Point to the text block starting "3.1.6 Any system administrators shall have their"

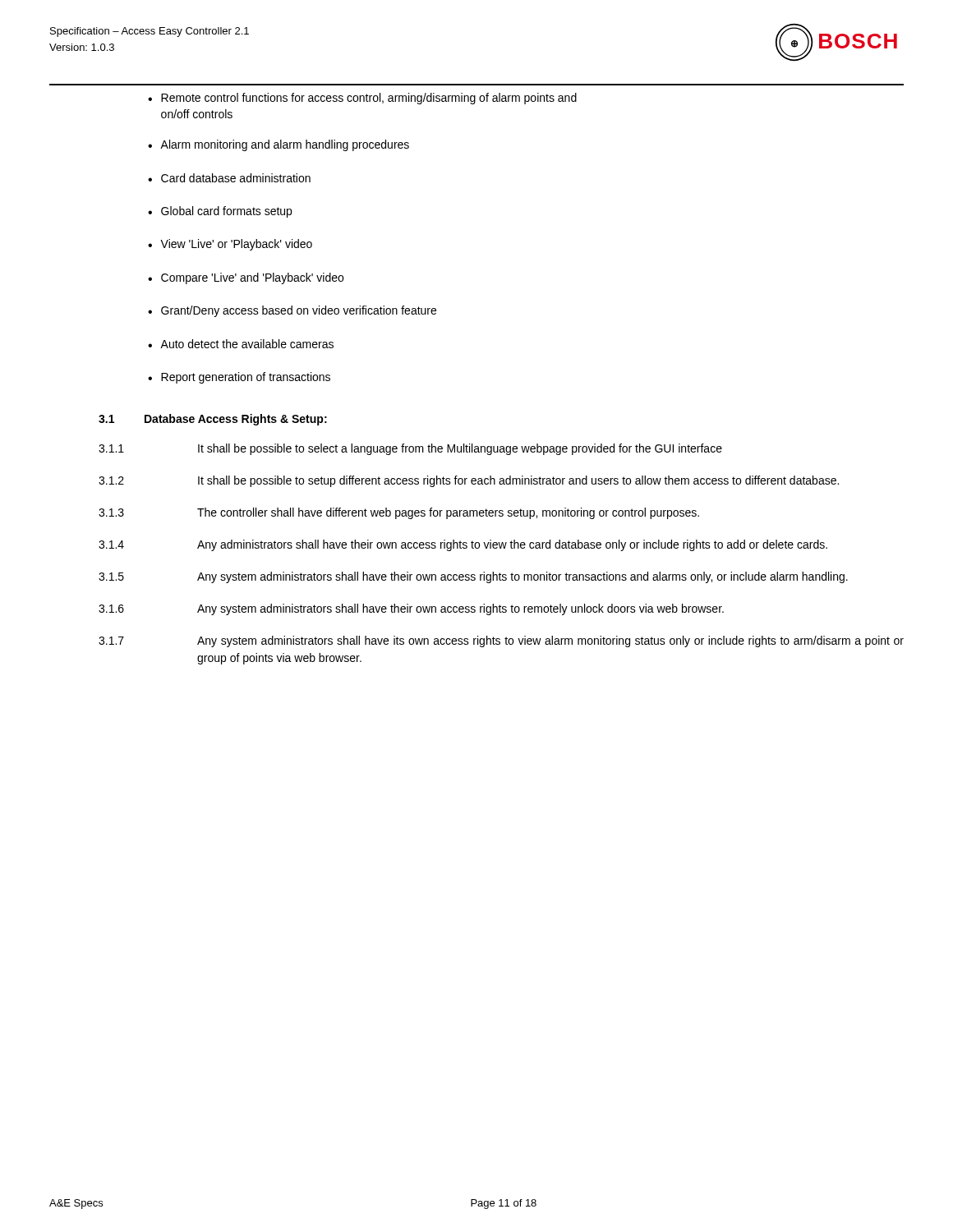[x=501, y=609]
